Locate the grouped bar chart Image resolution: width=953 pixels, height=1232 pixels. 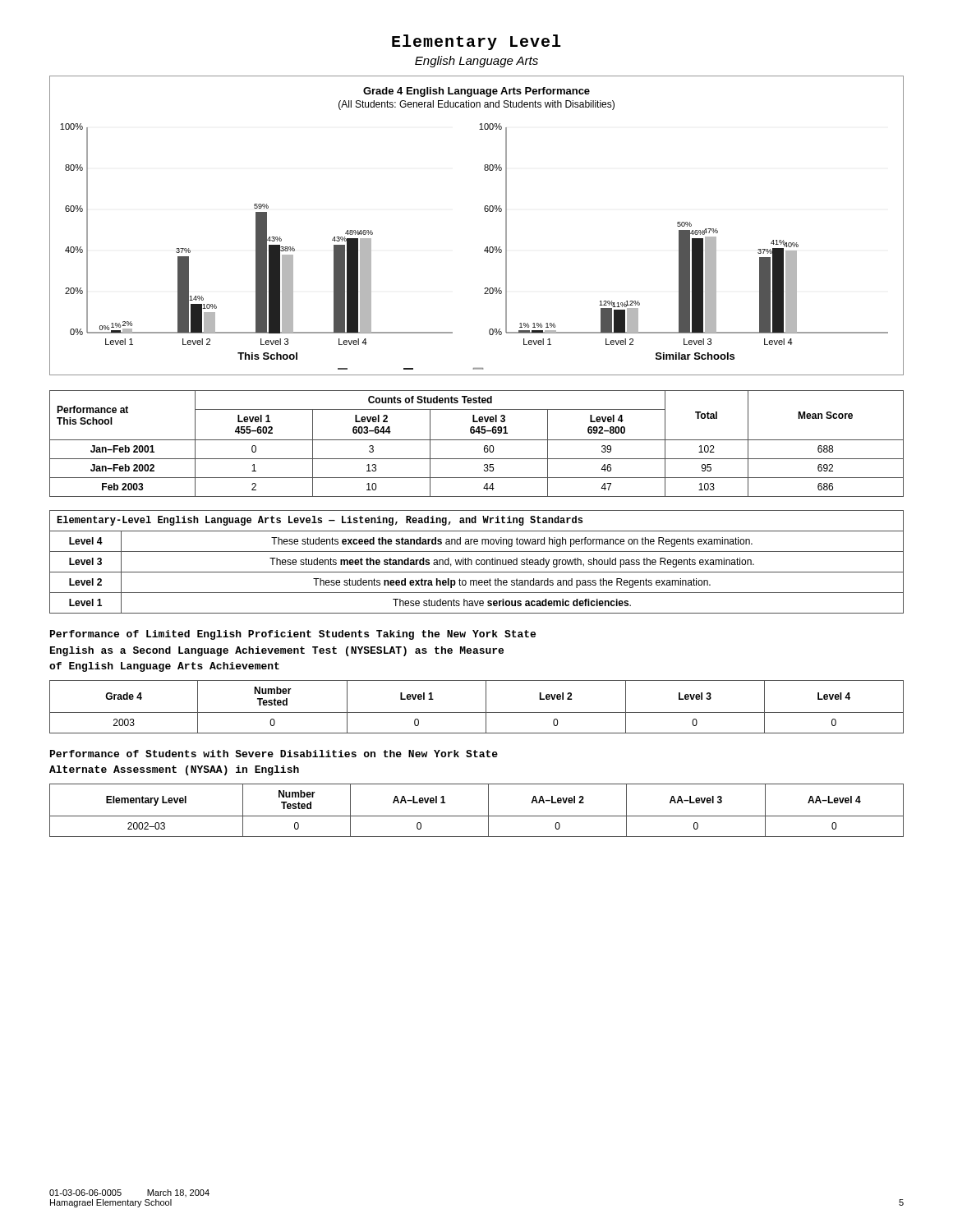coord(476,225)
